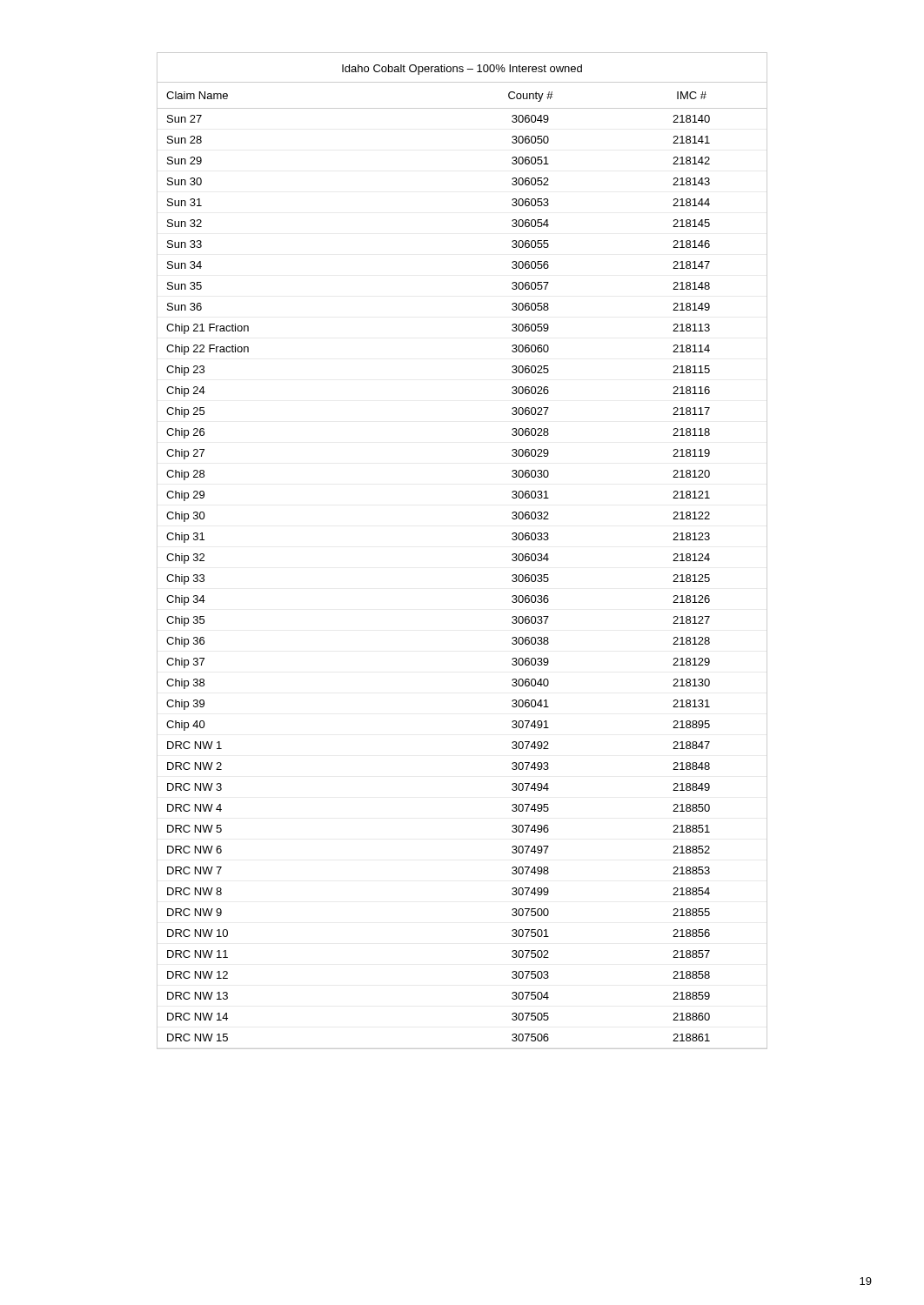
Task: Find the table that mentions "Sun 34"
Action: point(462,551)
